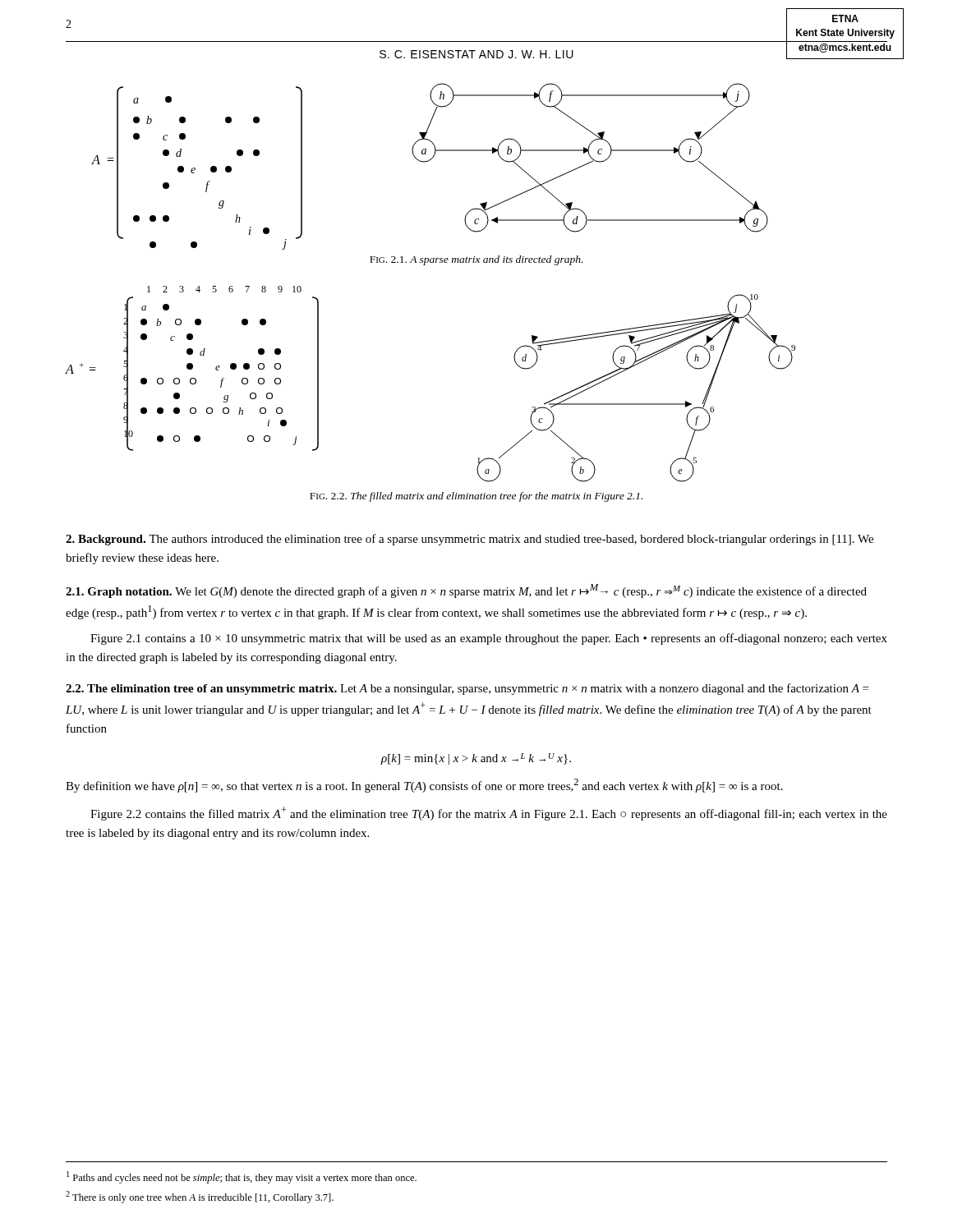Find the section header that says "2. Background."
The width and height of the screenshot is (953, 1232).
pyautogui.click(x=107, y=539)
